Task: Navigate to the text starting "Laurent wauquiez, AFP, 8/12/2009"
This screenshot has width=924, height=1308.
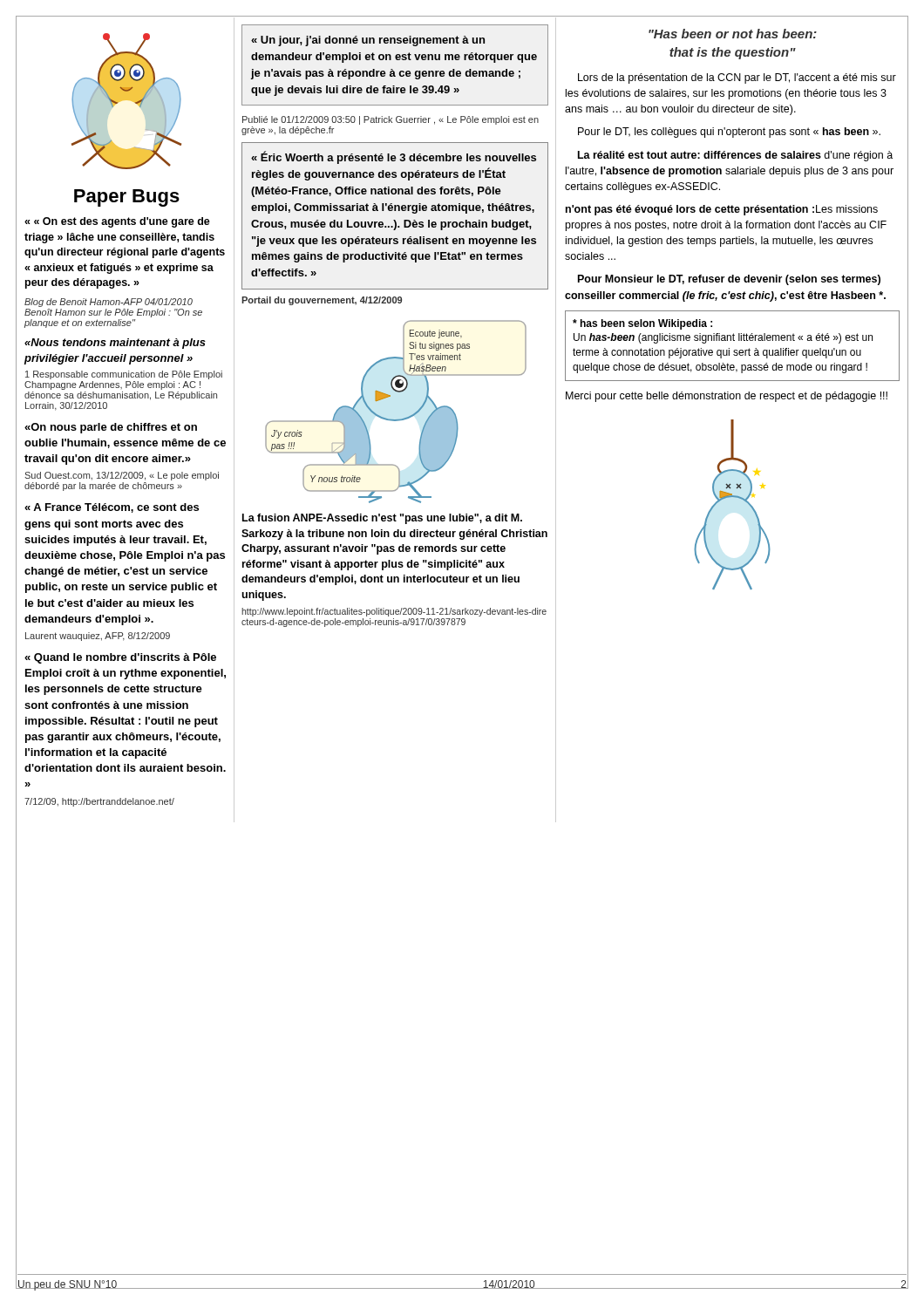Action: pyautogui.click(x=97, y=636)
